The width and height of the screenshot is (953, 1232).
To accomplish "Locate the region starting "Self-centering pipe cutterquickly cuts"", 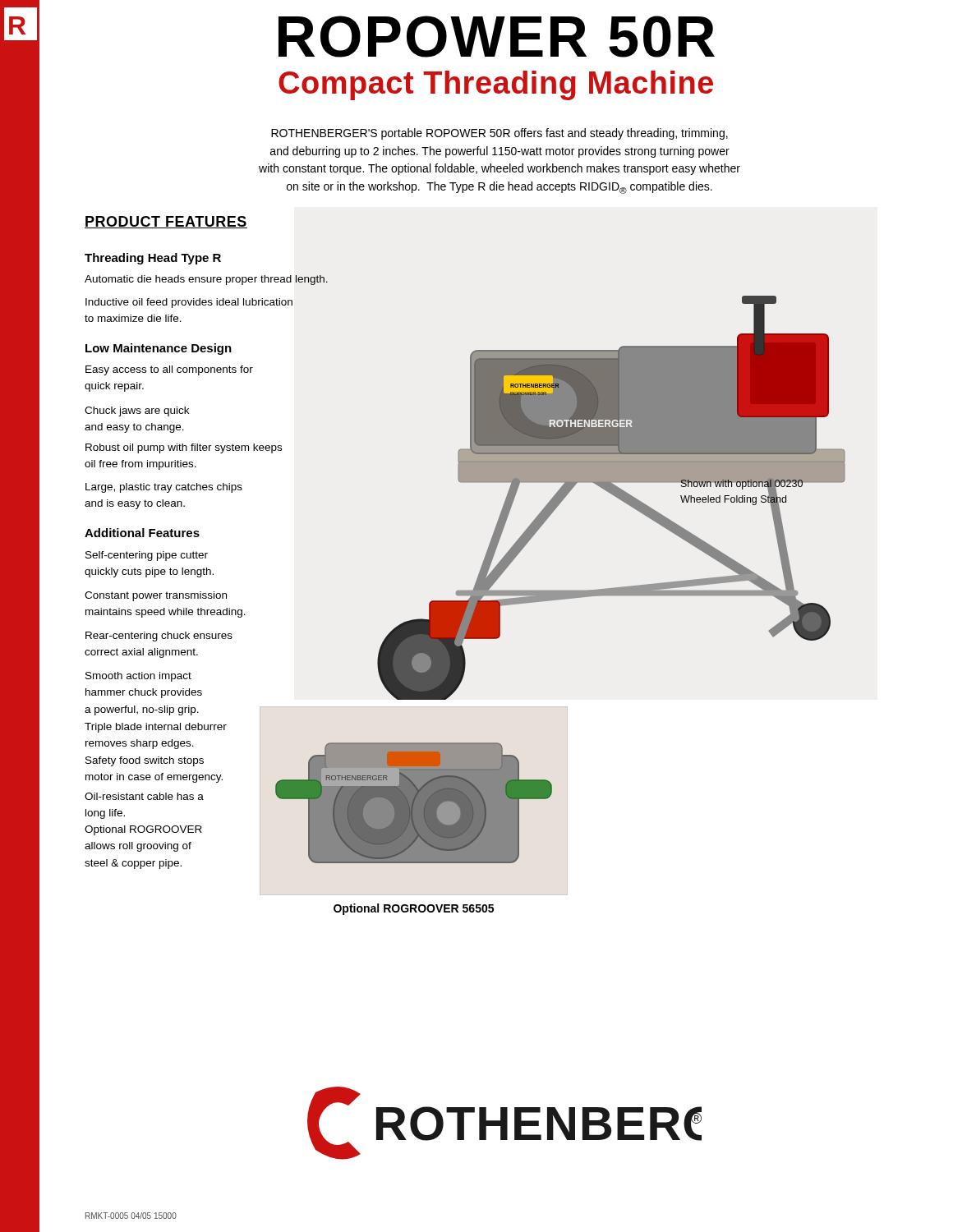I will tap(150, 563).
